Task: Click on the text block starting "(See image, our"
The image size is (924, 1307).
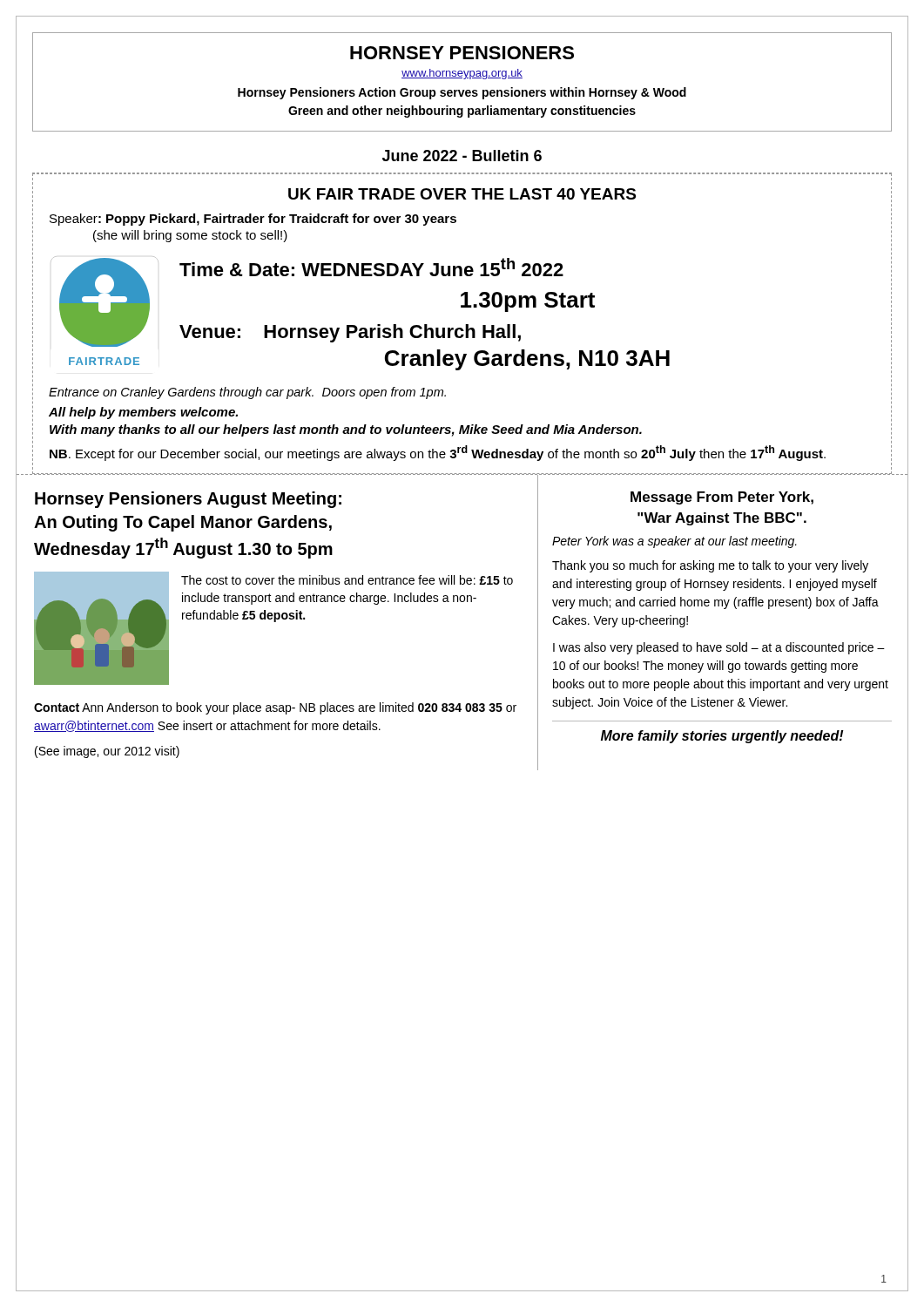Action: pos(107,751)
